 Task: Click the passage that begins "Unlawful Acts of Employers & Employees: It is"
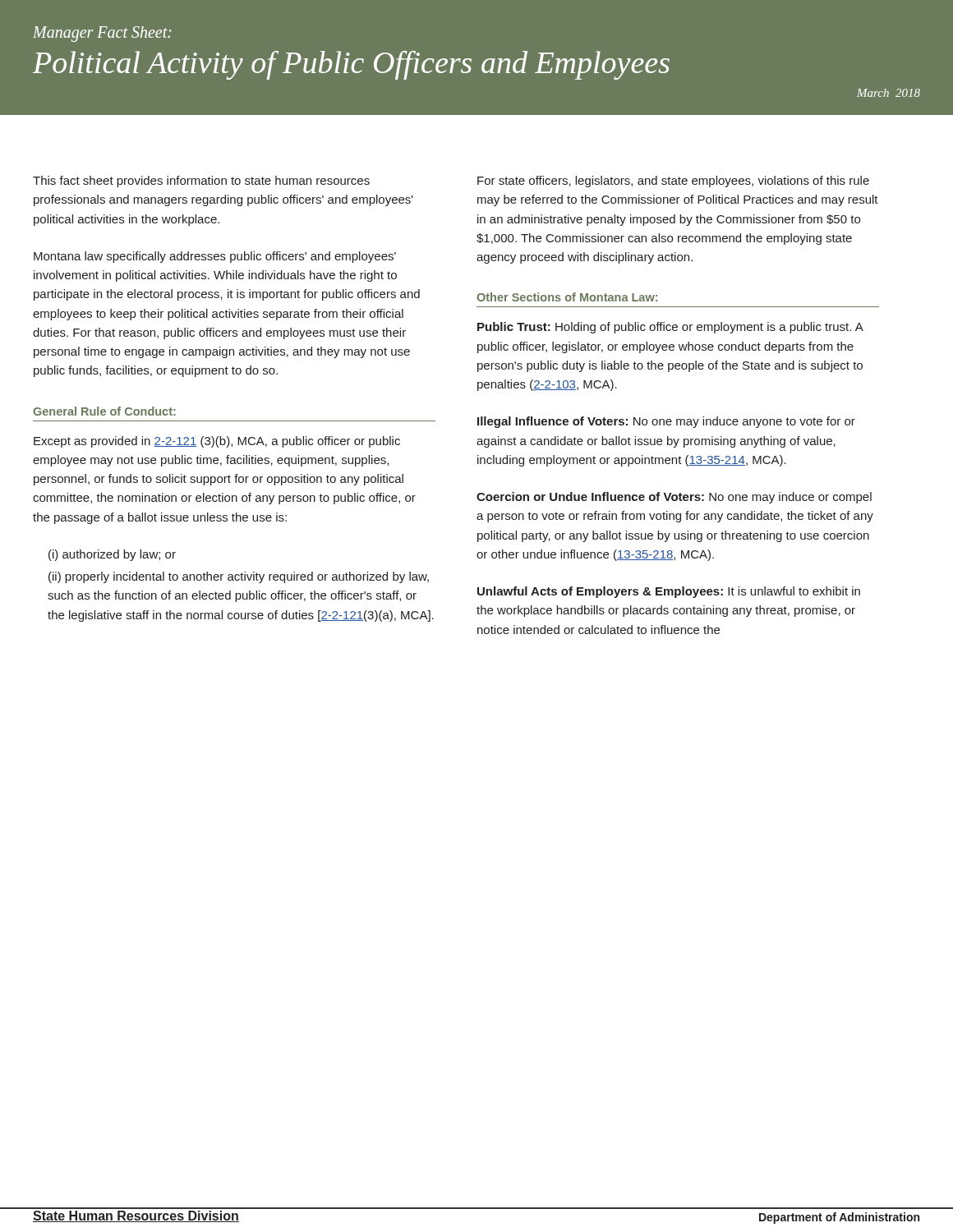coord(669,610)
